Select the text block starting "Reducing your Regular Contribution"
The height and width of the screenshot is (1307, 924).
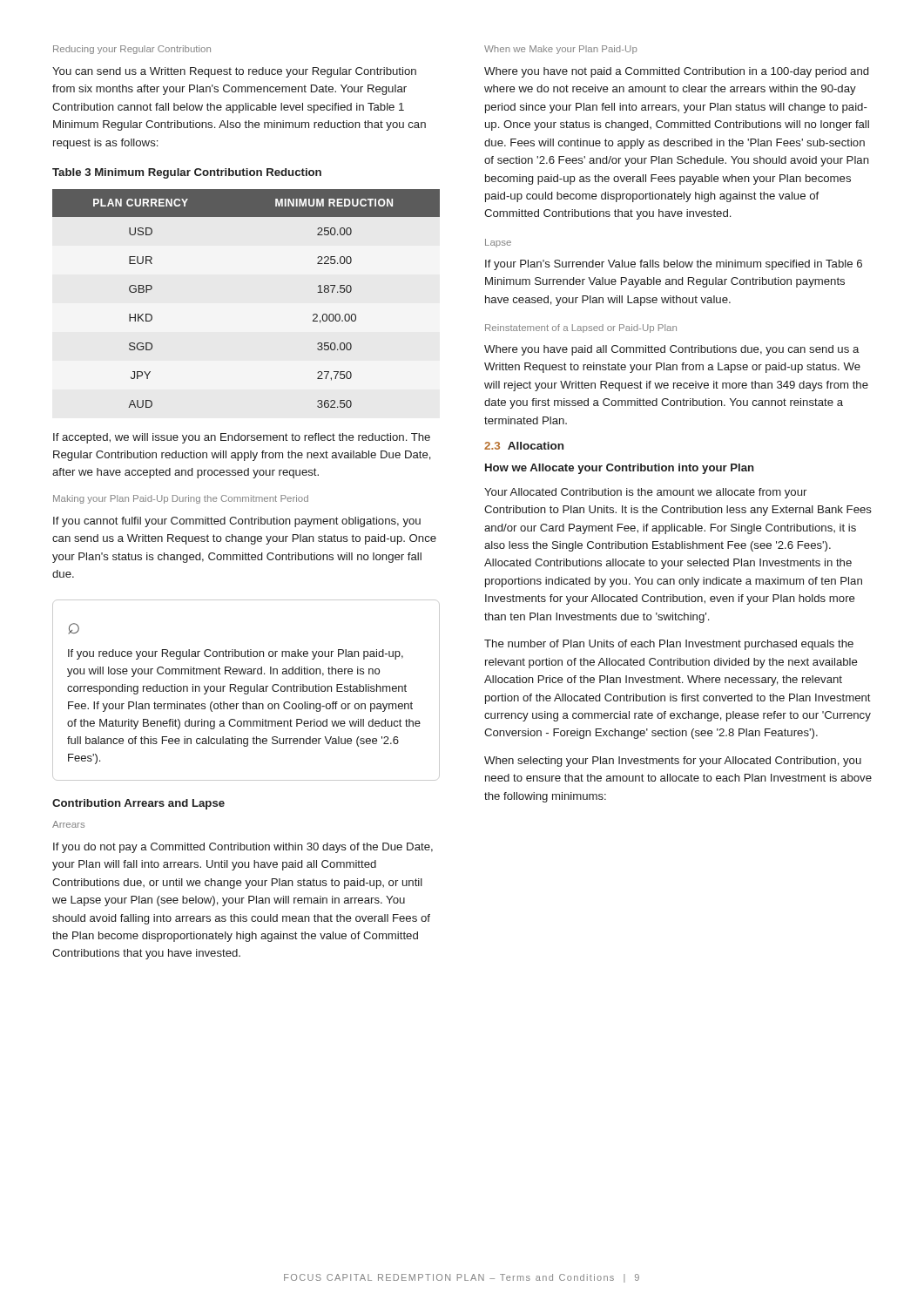coord(132,50)
